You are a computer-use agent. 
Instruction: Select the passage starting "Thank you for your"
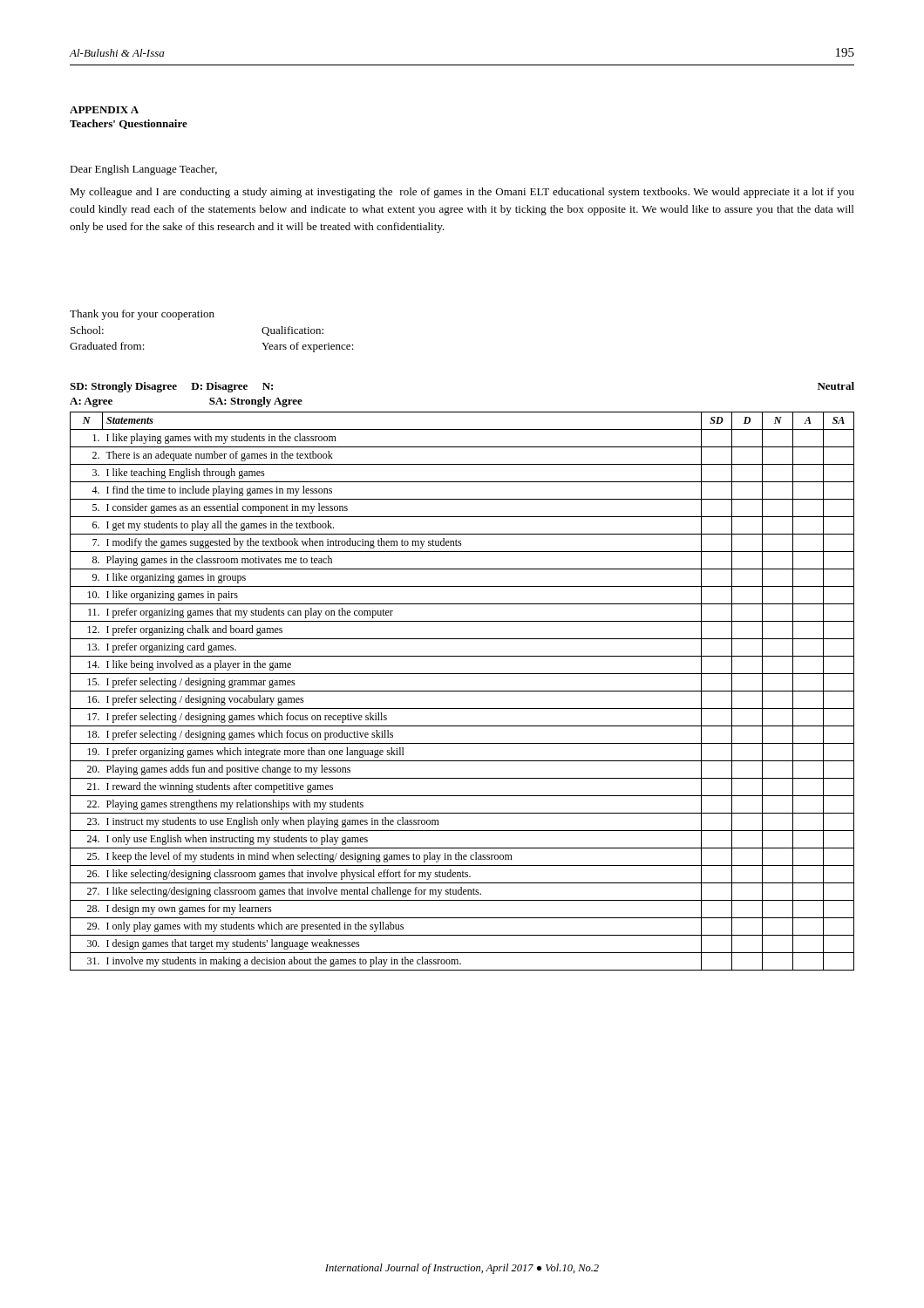click(x=142, y=315)
